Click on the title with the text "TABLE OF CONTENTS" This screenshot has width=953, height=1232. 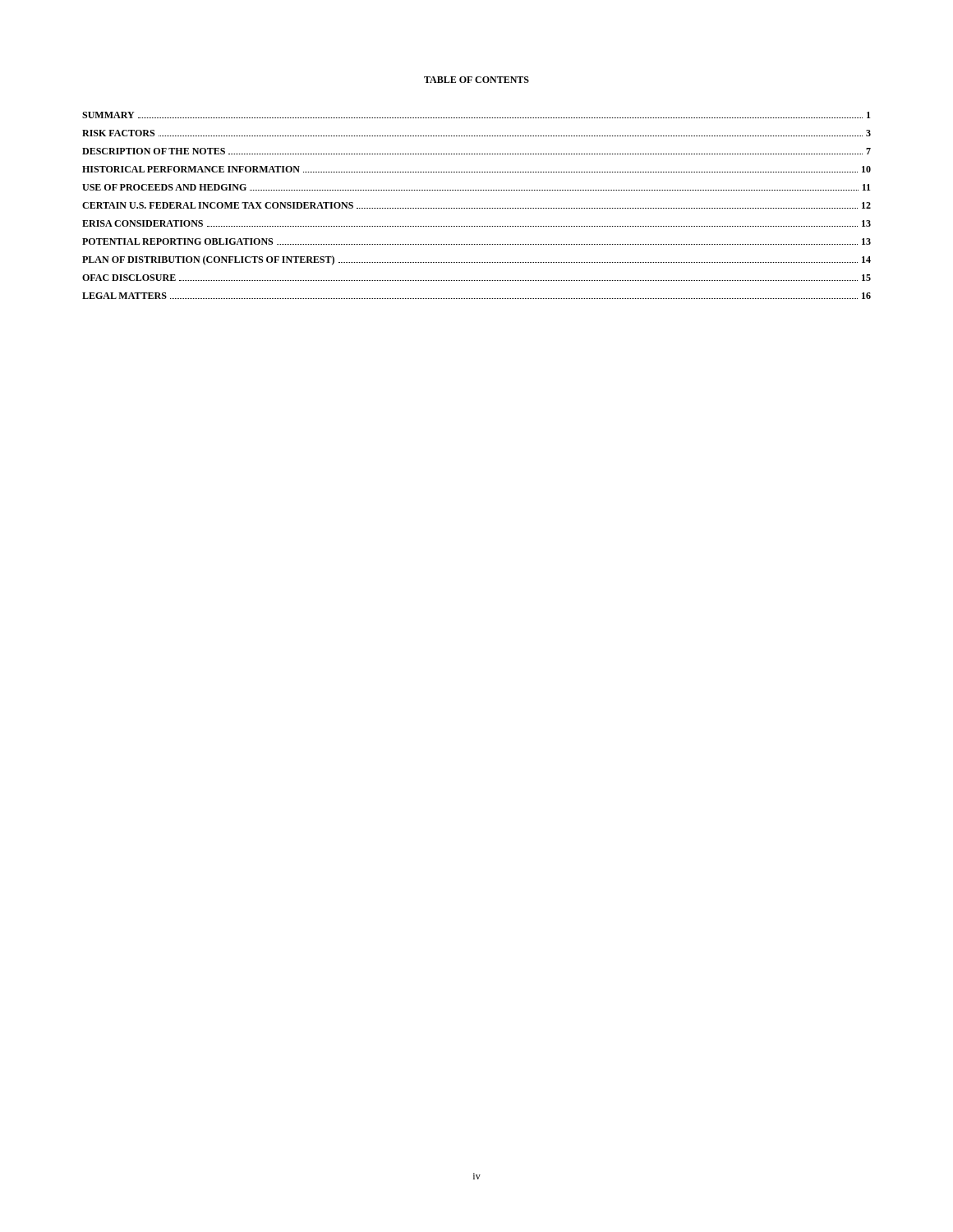[x=476, y=80]
